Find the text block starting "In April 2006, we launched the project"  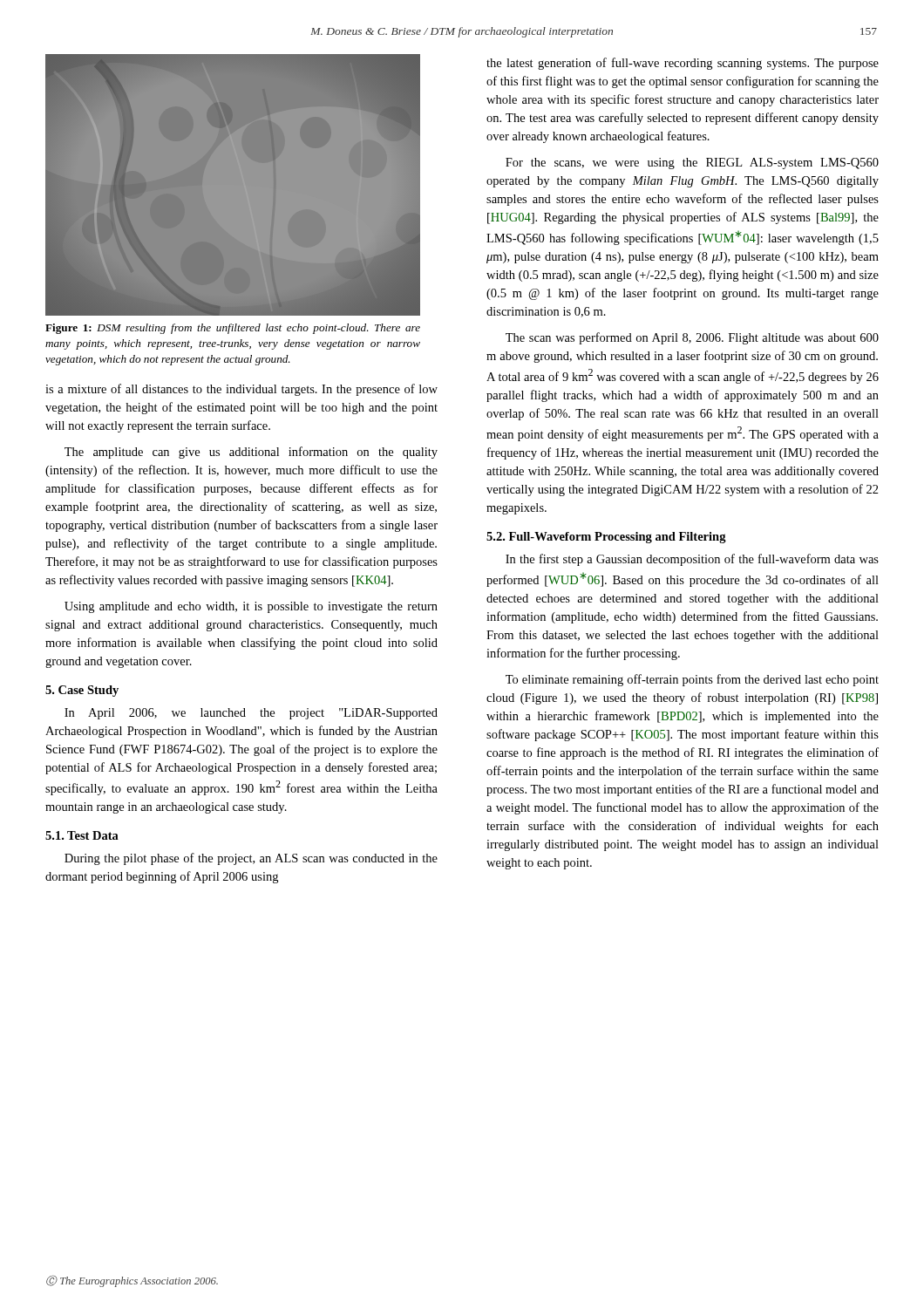coord(241,759)
